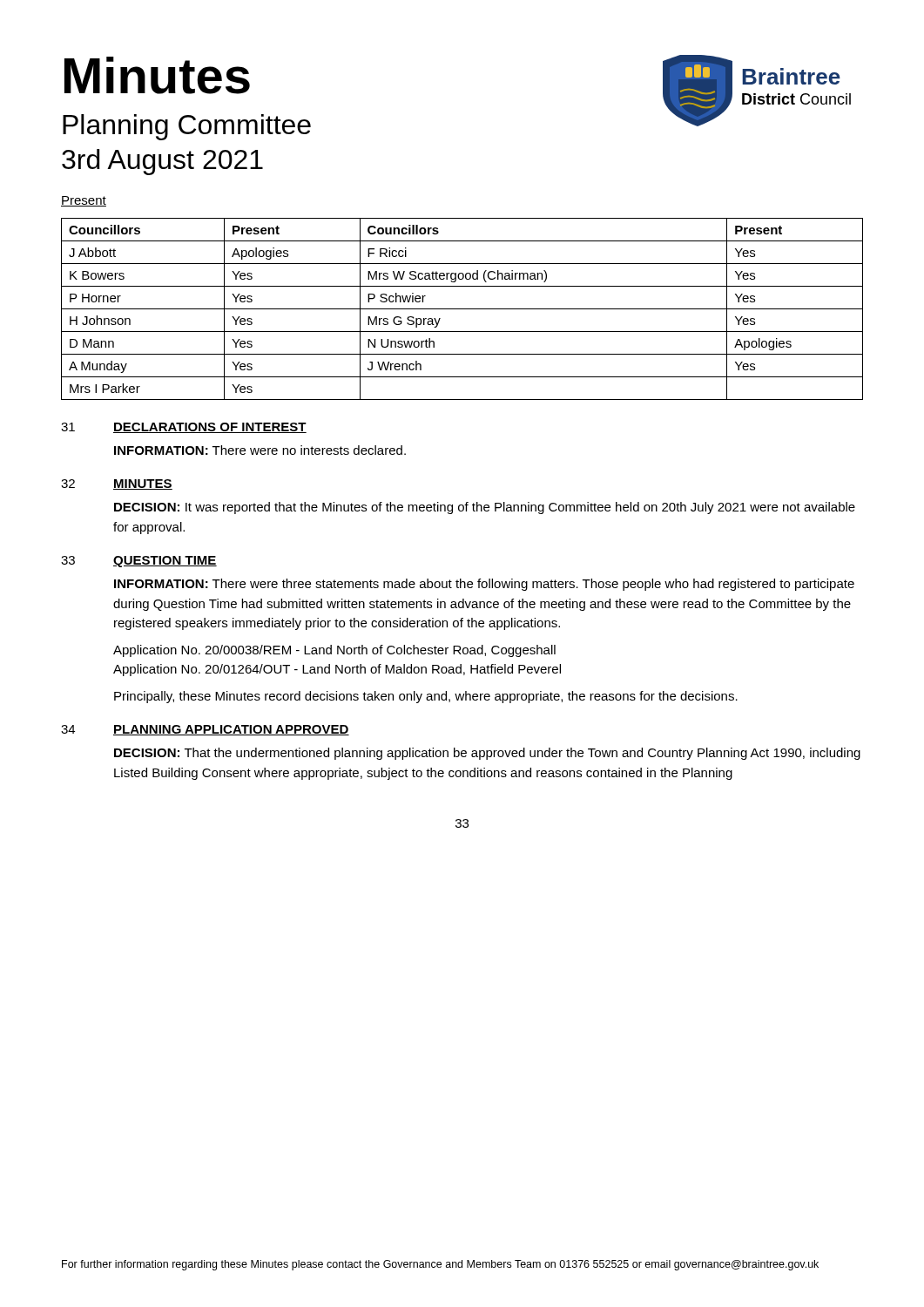Image resolution: width=924 pixels, height=1307 pixels.
Task: Find the block on this page that starts "DECISION: It was reported that the Minutes of"
Action: click(484, 517)
